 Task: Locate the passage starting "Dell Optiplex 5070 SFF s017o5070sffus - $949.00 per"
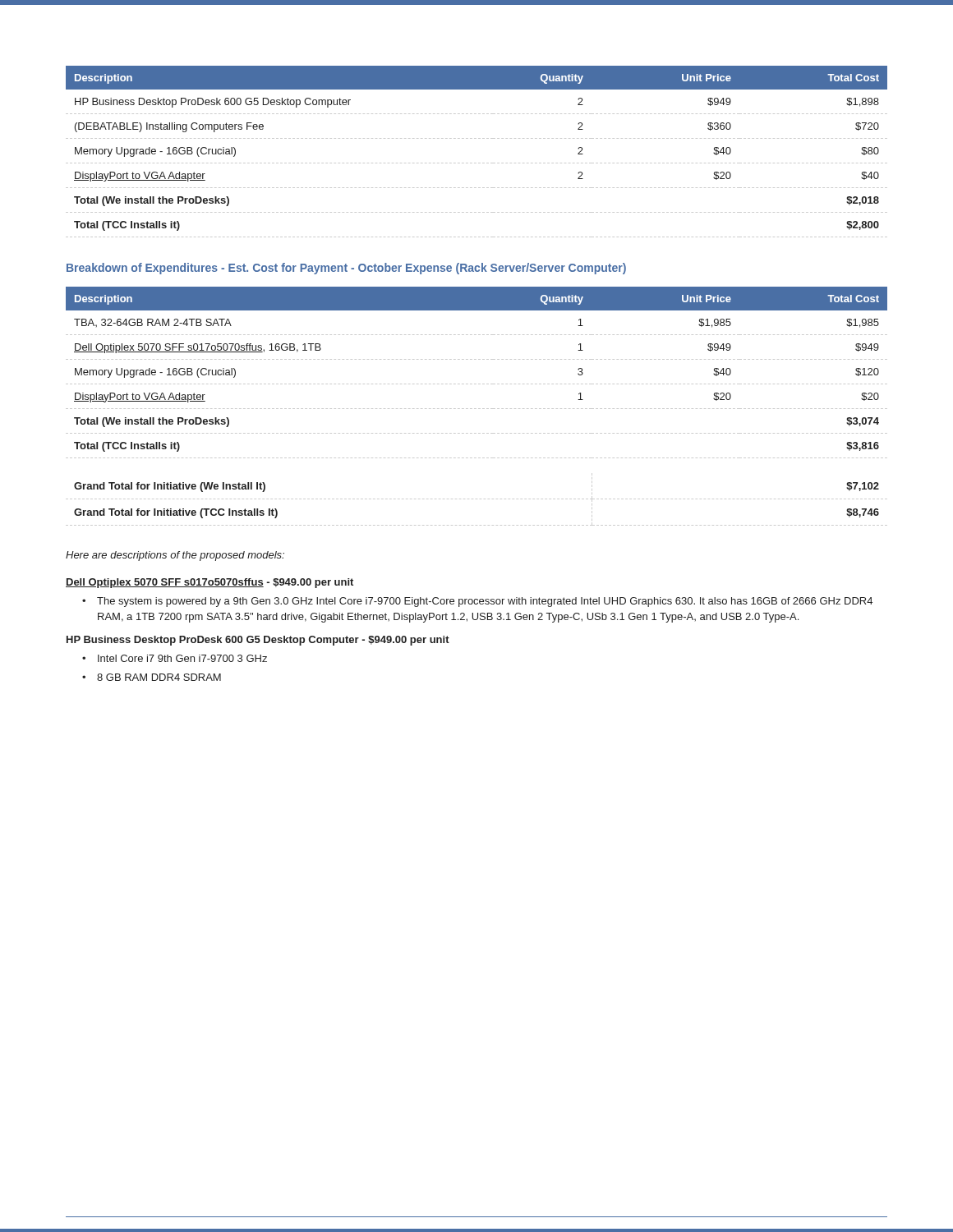coord(210,582)
